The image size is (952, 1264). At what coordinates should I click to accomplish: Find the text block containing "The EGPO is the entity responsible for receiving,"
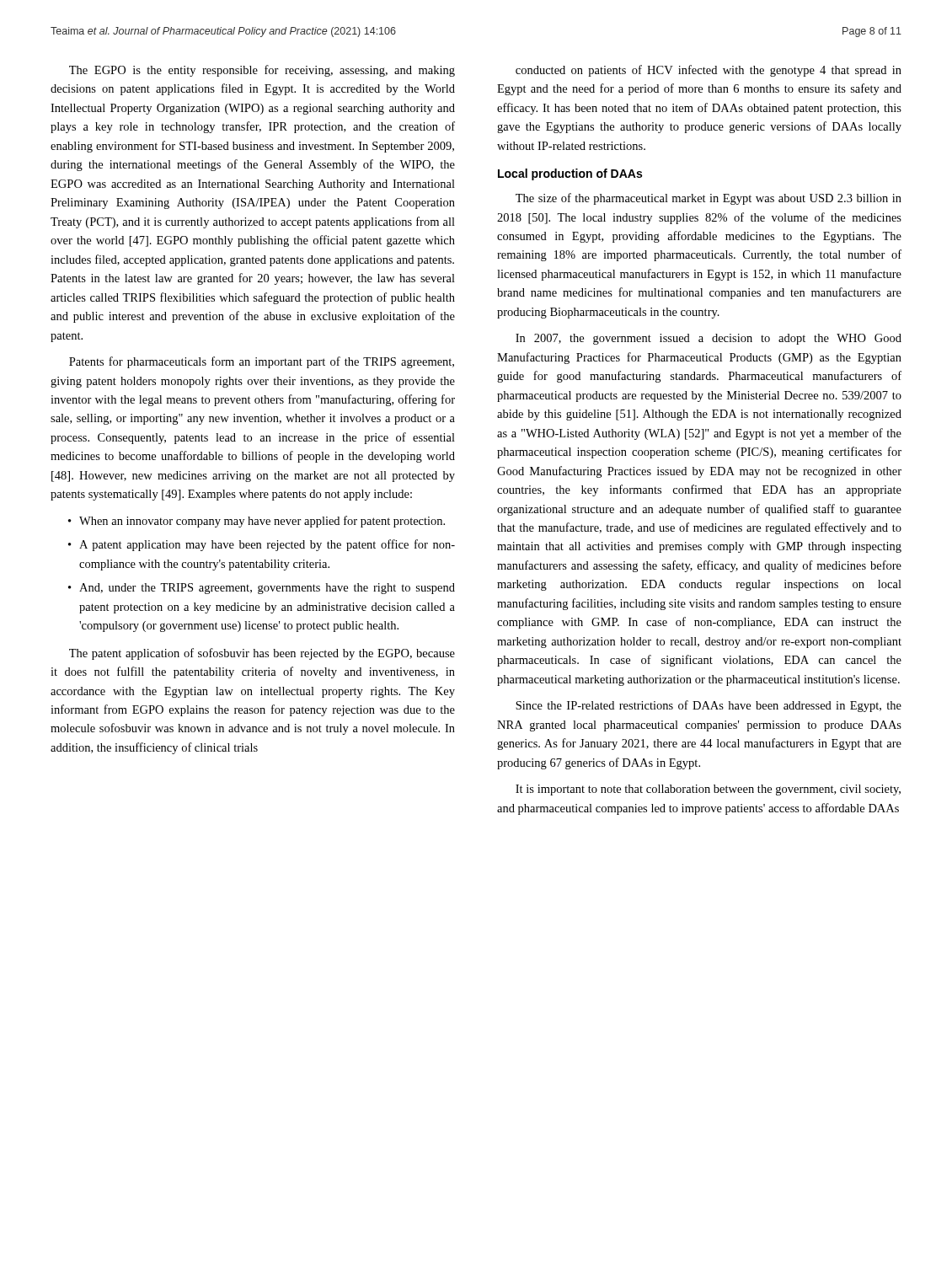253,203
